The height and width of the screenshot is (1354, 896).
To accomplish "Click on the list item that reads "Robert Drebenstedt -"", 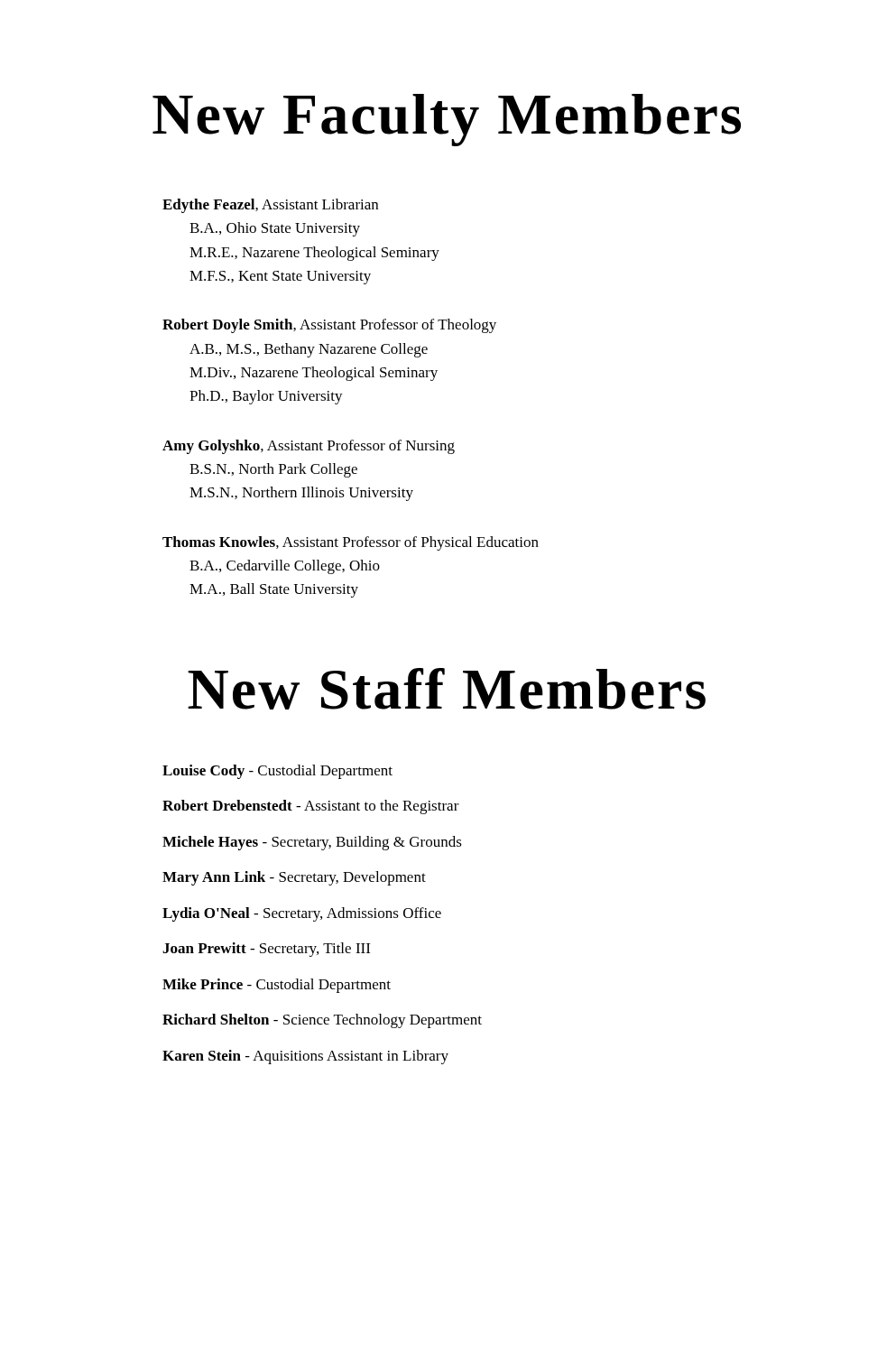I will [x=311, y=806].
